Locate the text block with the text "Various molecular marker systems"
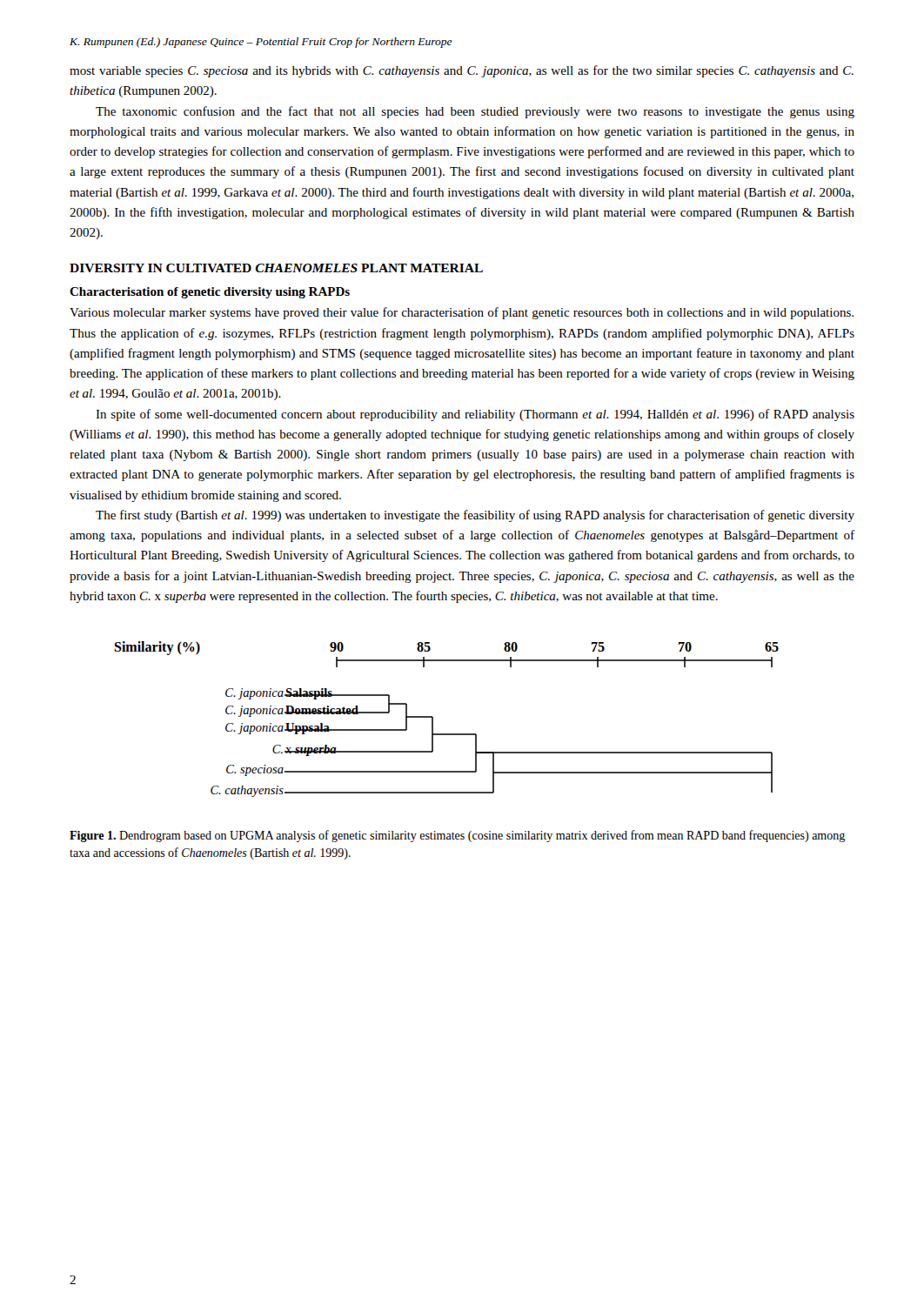The height and width of the screenshot is (1305, 924). 462,353
